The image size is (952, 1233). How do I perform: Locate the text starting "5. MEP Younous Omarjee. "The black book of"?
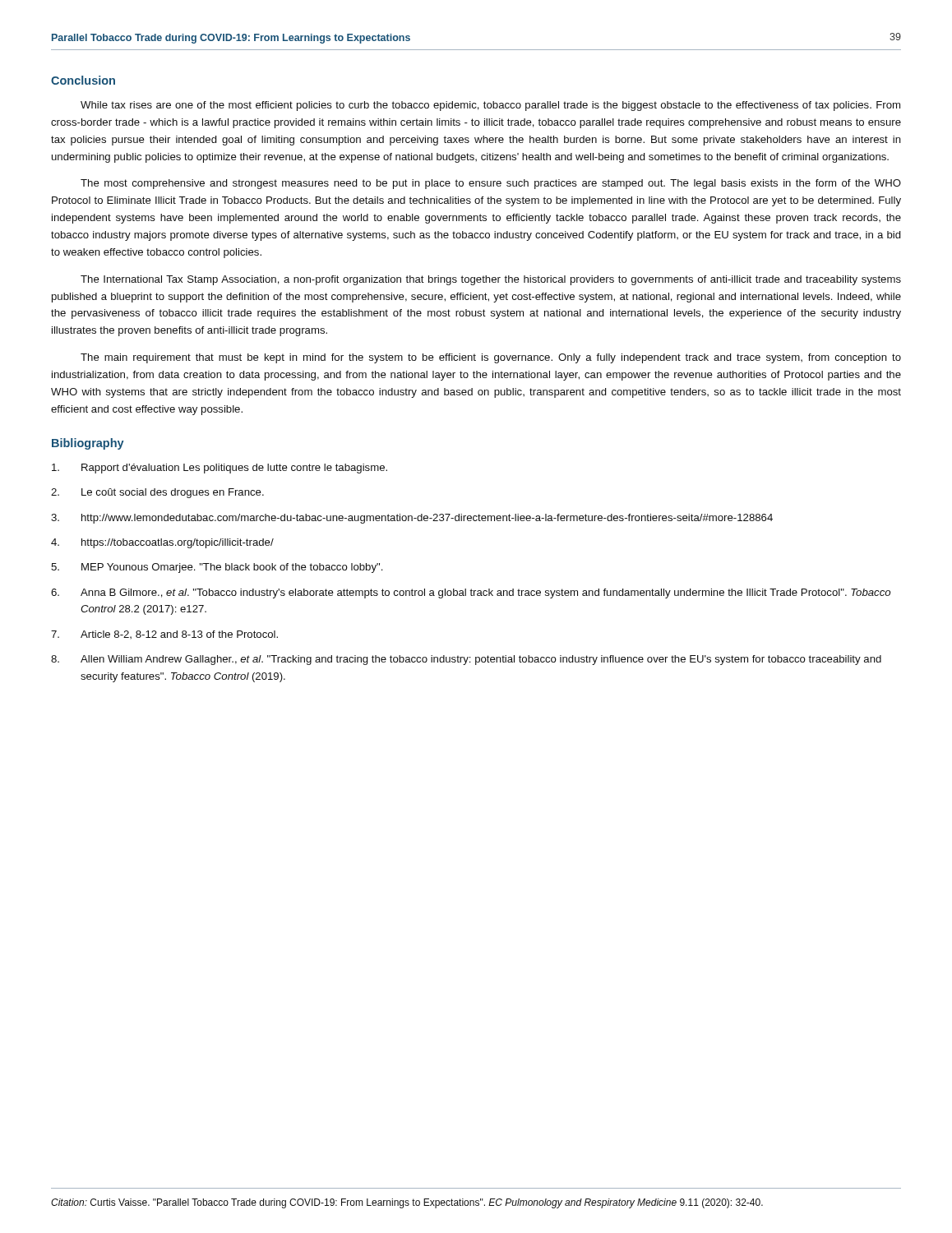(x=217, y=568)
